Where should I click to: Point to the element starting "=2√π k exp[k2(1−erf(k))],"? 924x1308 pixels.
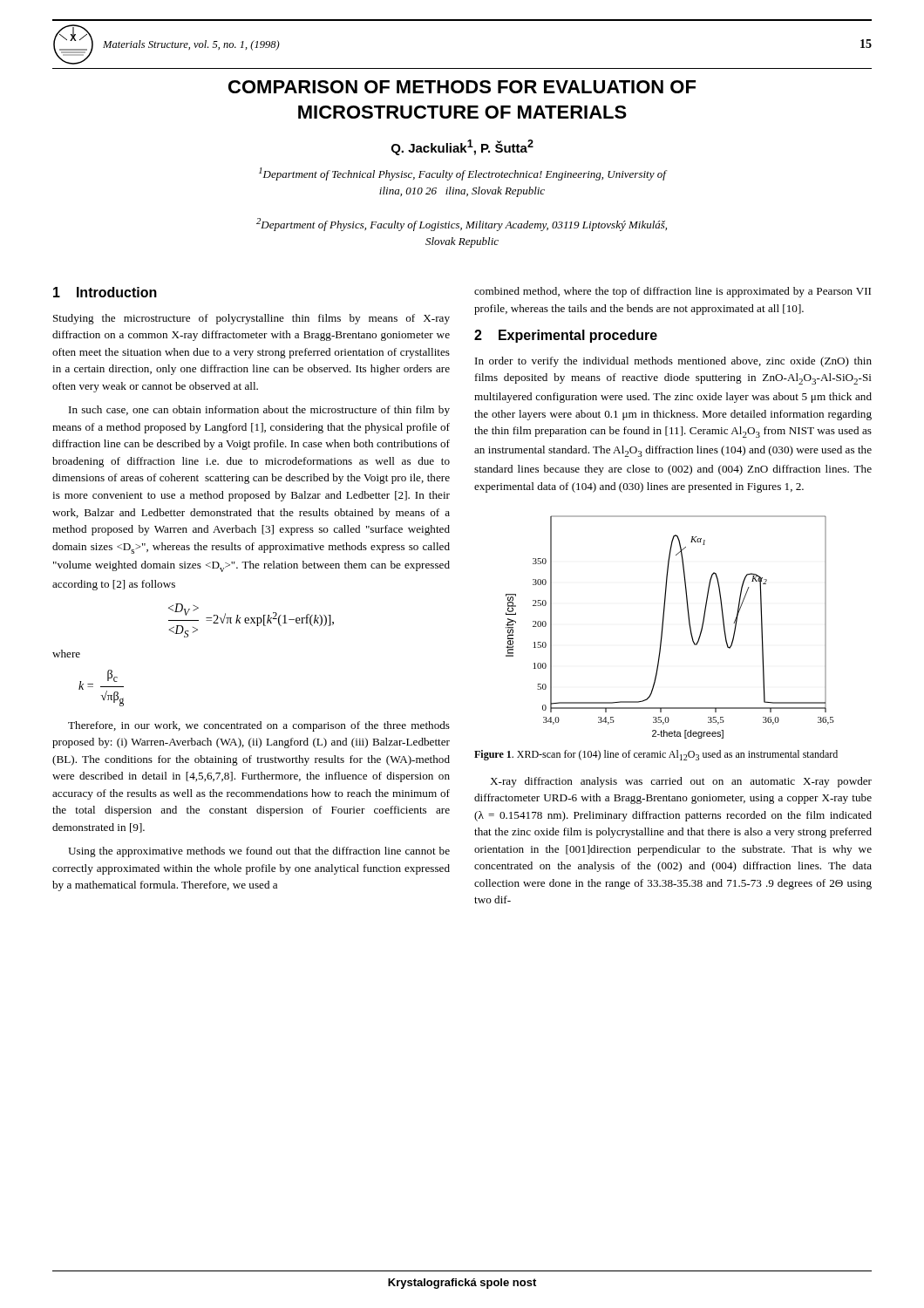coord(251,621)
